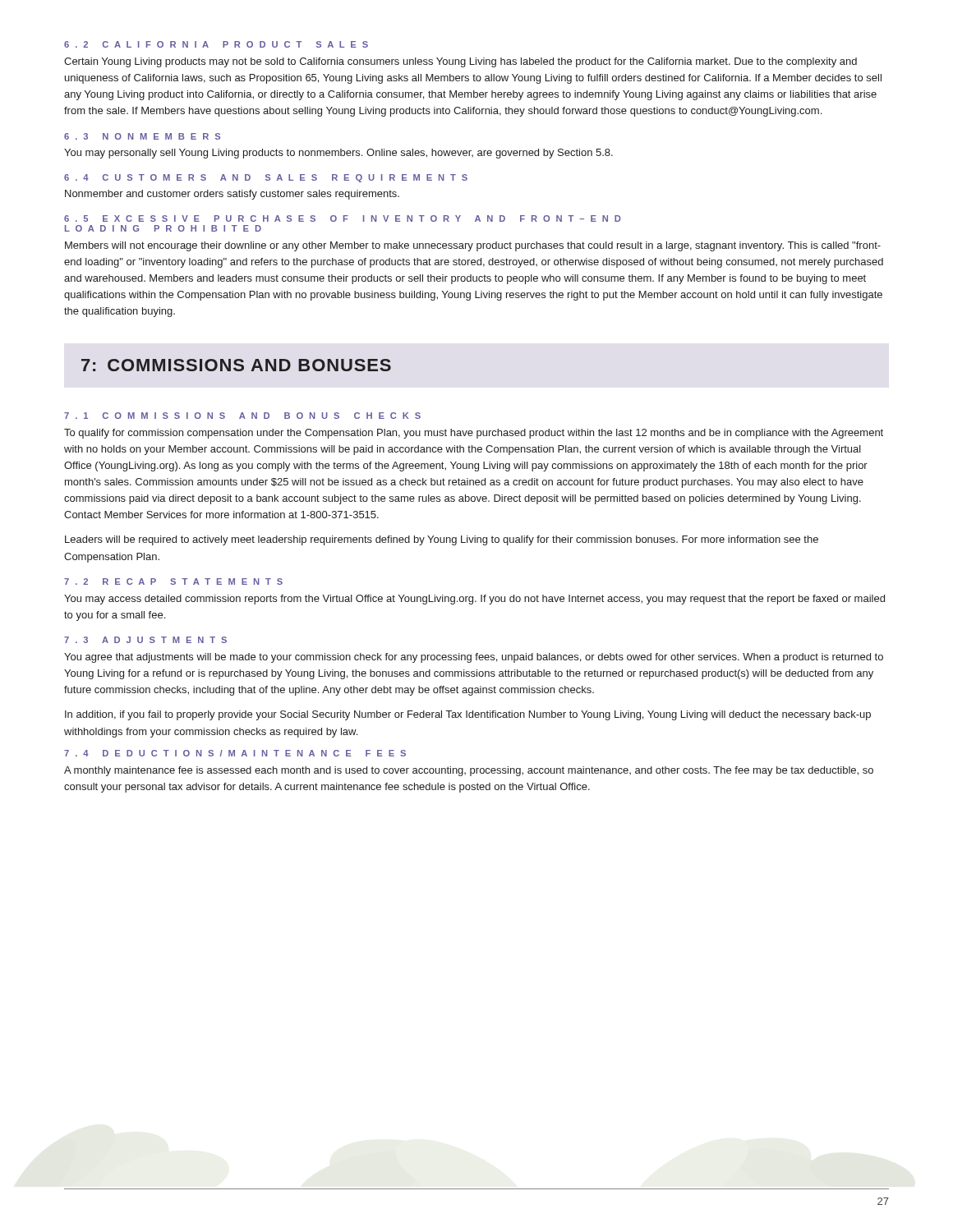Viewport: 953px width, 1232px height.
Task: Select the text block that reads "A monthly maintenance fee is assessed each month"
Action: (x=469, y=778)
